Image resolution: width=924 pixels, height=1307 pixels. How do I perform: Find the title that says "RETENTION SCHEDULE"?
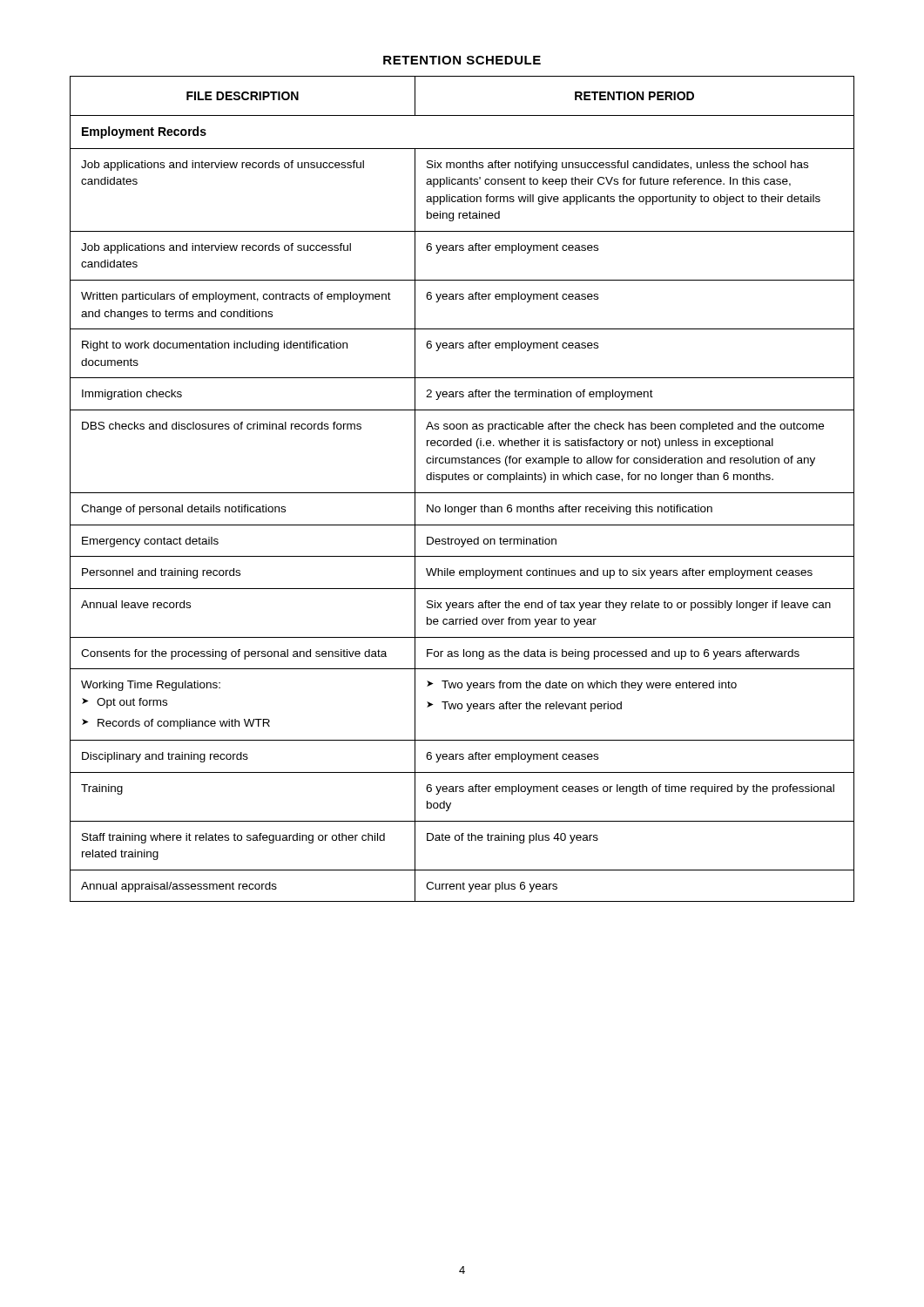point(462,60)
